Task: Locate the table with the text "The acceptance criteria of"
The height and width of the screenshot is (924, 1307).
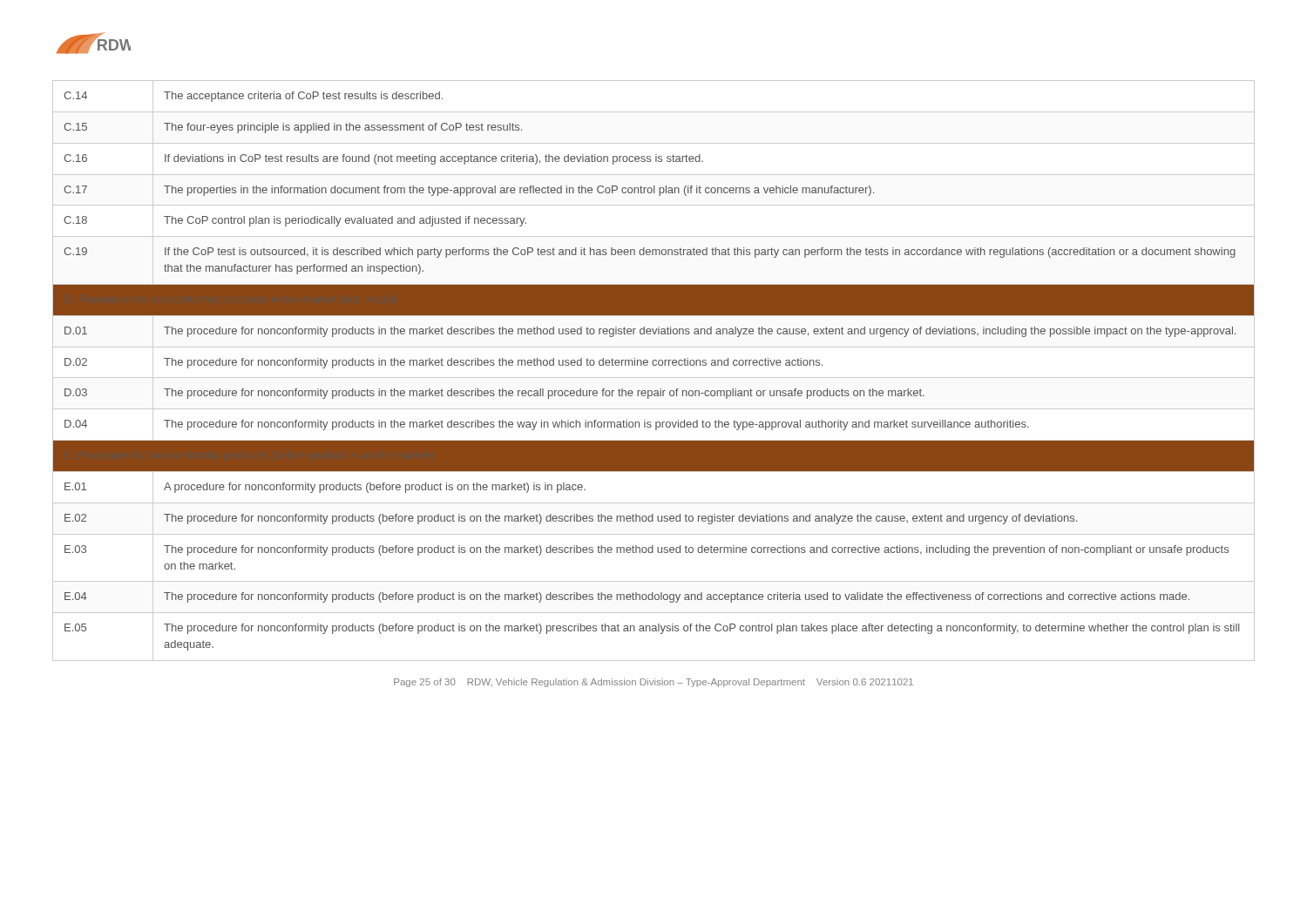Action: click(x=654, y=370)
